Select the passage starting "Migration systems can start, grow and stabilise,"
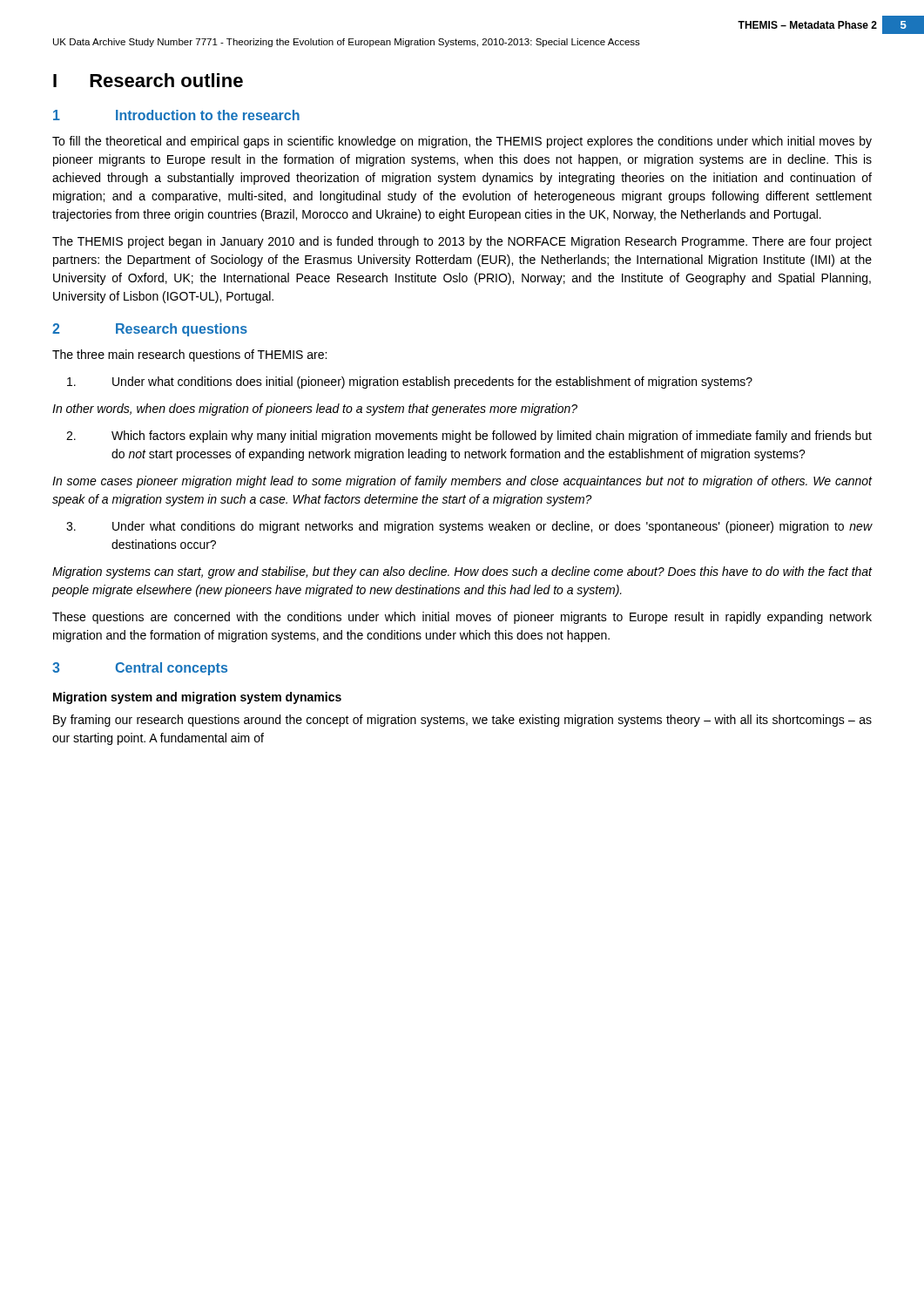924x1307 pixels. click(x=462, y=581)
